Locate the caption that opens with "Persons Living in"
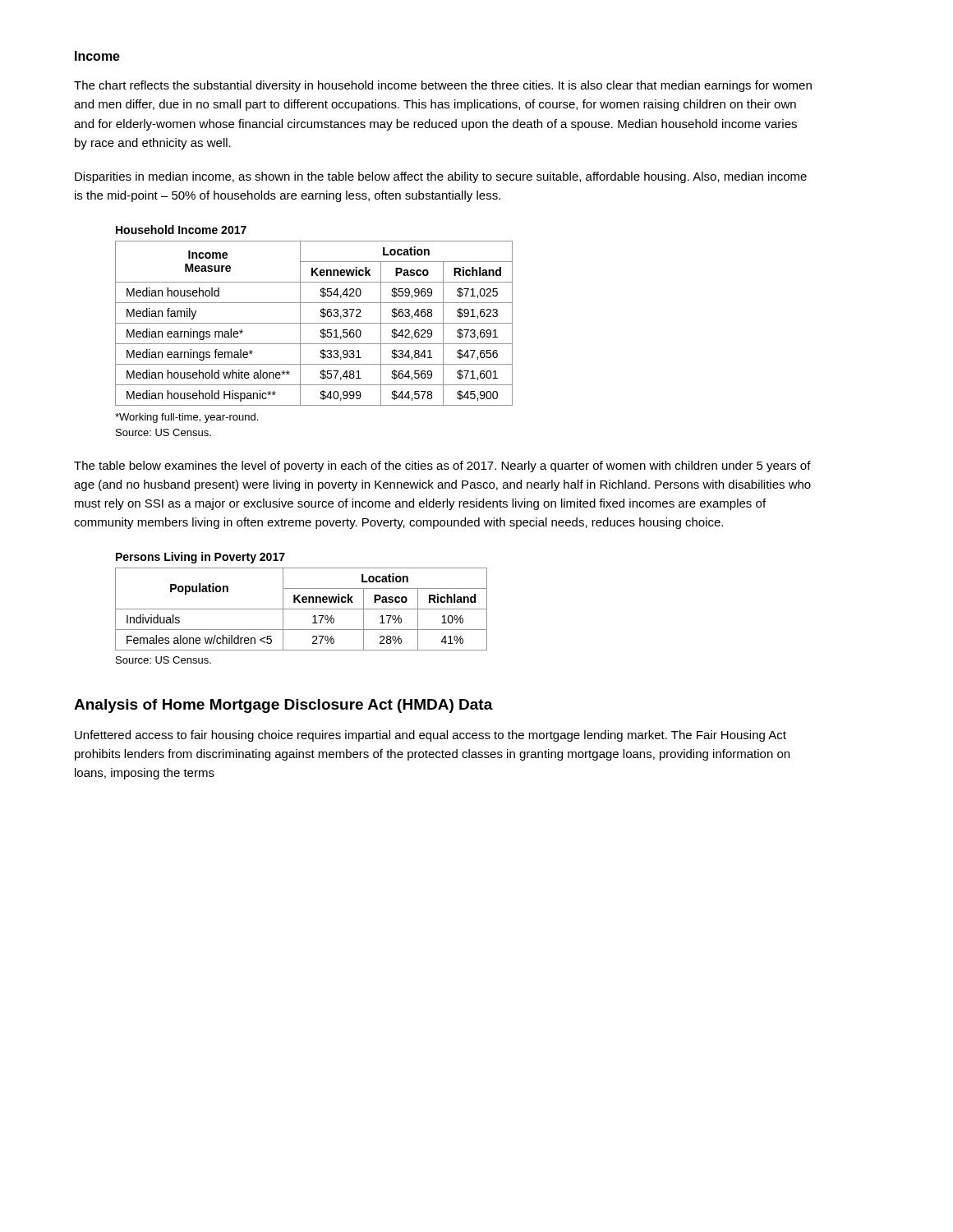 (x=200, y=556)
